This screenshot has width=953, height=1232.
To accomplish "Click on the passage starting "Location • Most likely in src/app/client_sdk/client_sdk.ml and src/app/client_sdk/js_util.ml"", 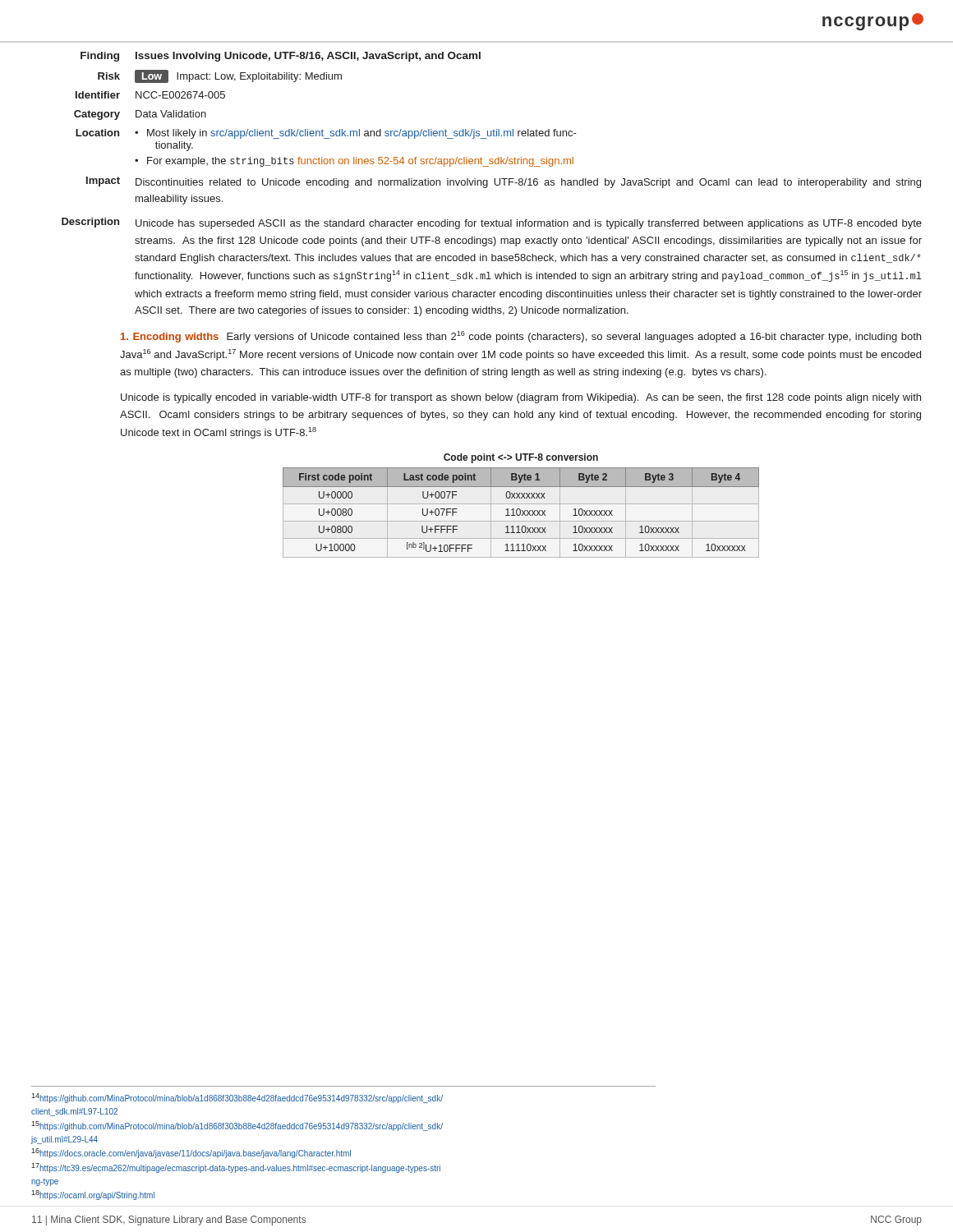I will (x=304, y=147).
